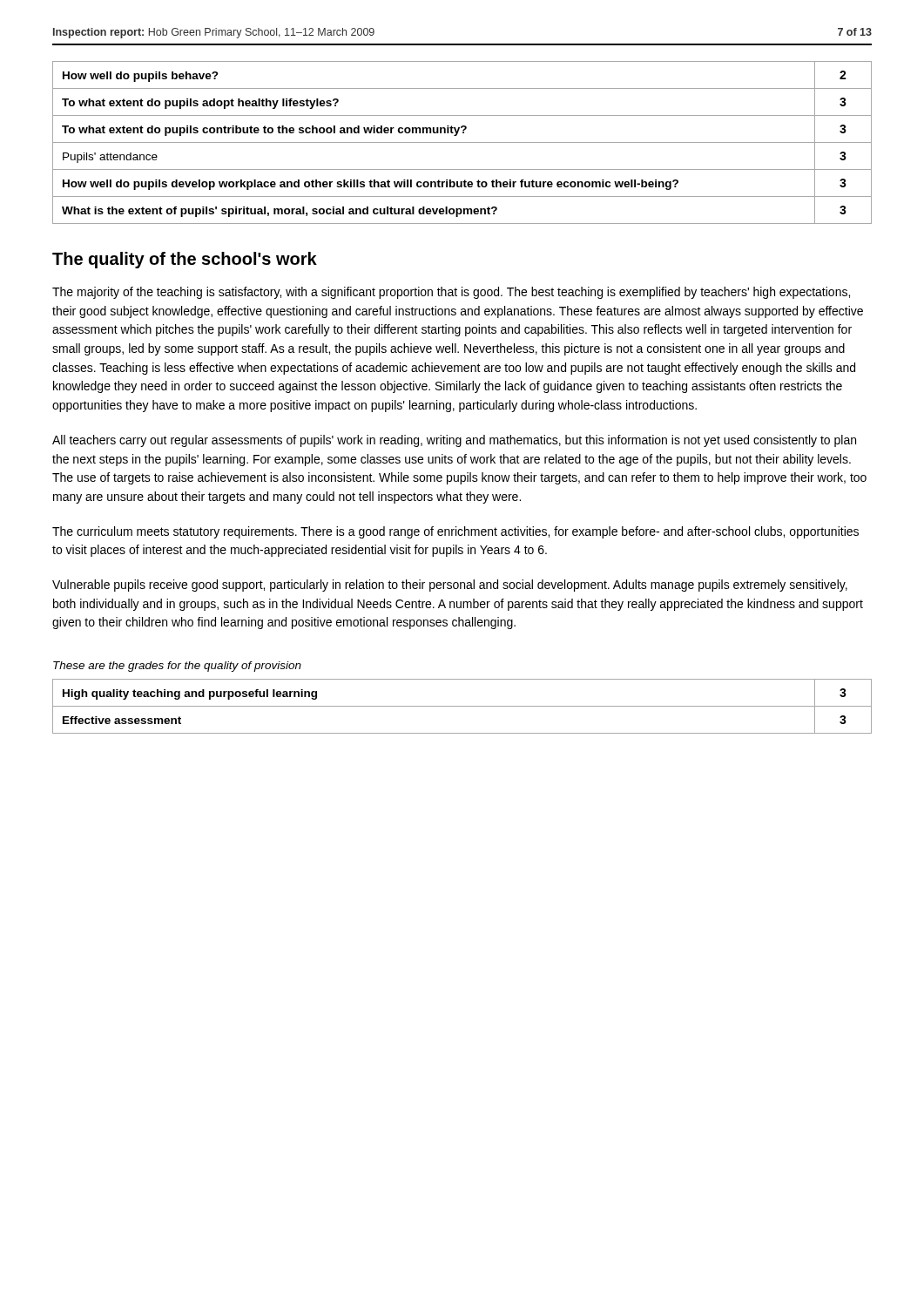
Task: Click on the text starting "The curriculum meets statutory requirements."
Action: [x=462, y=541]
